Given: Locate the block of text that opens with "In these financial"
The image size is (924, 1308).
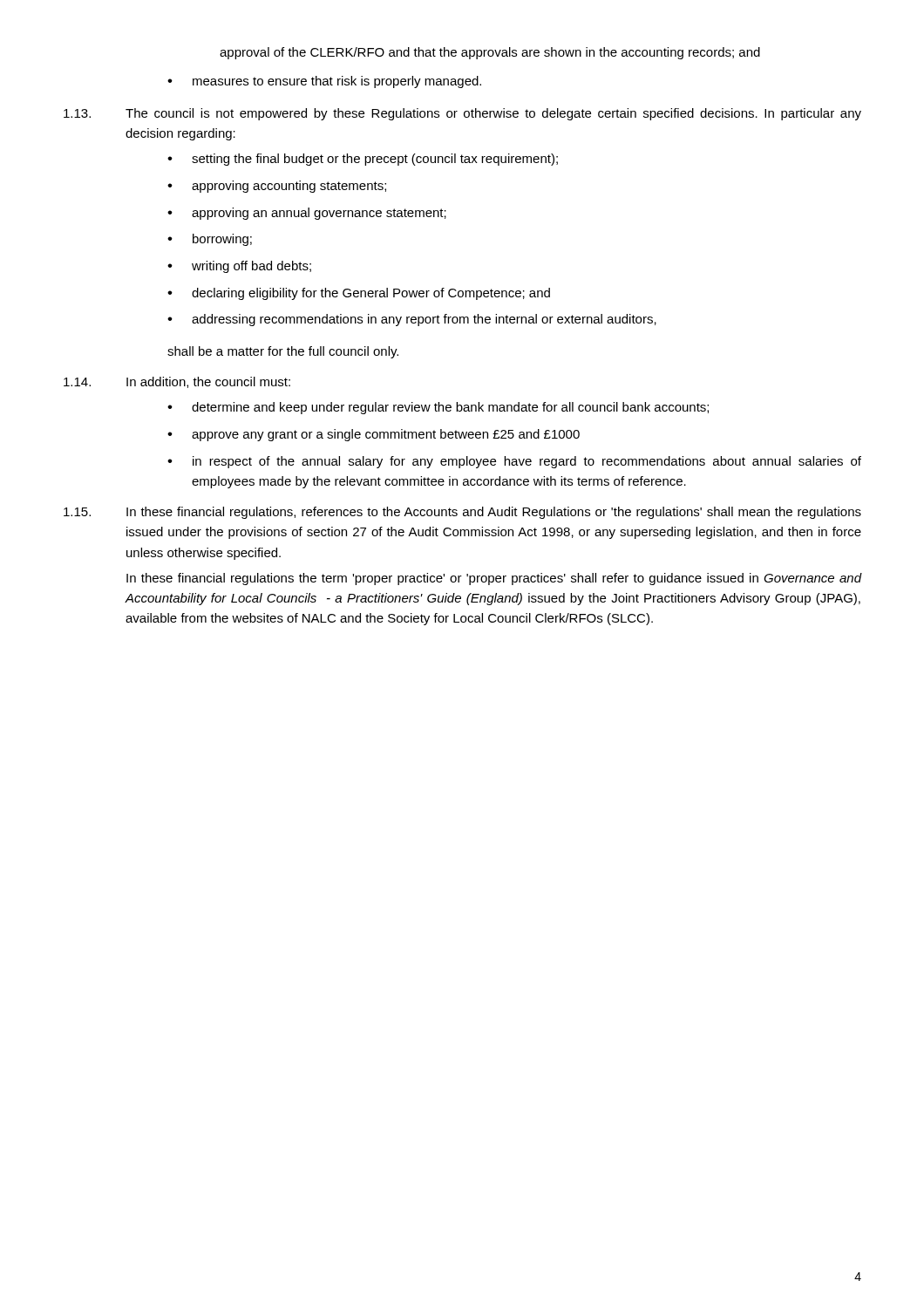Looking at the screenshot, I should pos(493,598).
